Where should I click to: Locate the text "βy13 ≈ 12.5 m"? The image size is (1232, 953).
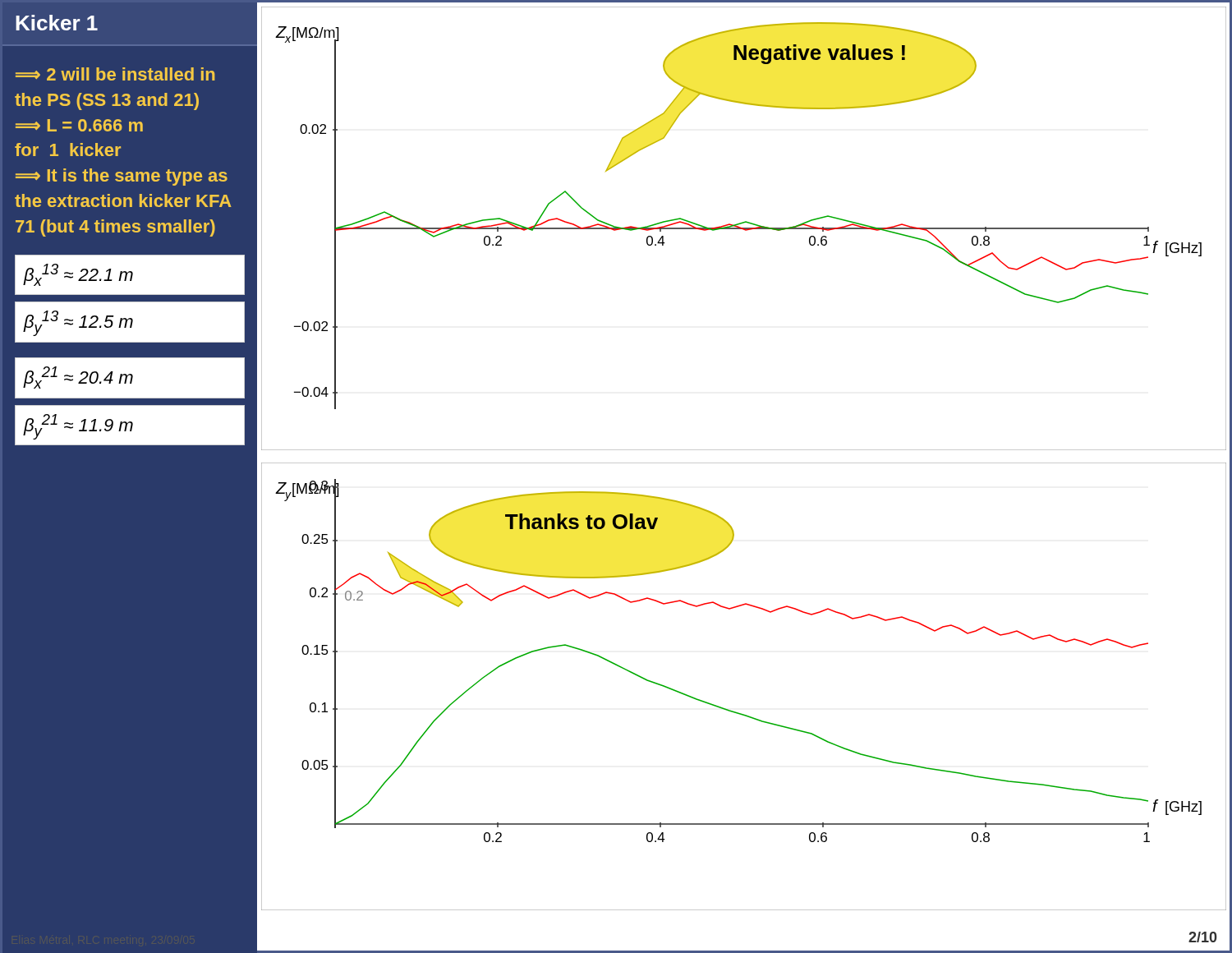(x=79, y=322)
